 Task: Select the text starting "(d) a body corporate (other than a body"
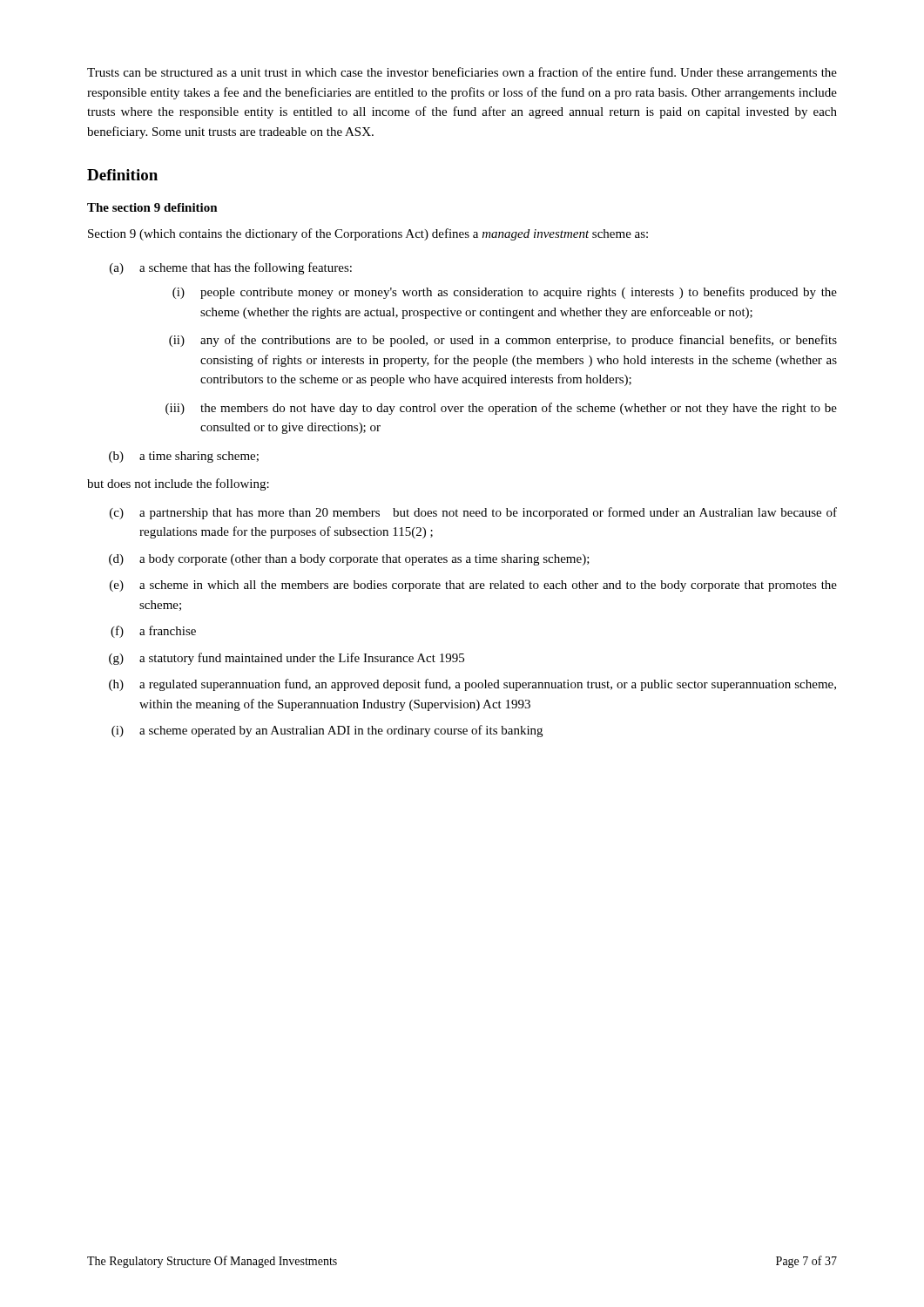[x=462, y=558]
